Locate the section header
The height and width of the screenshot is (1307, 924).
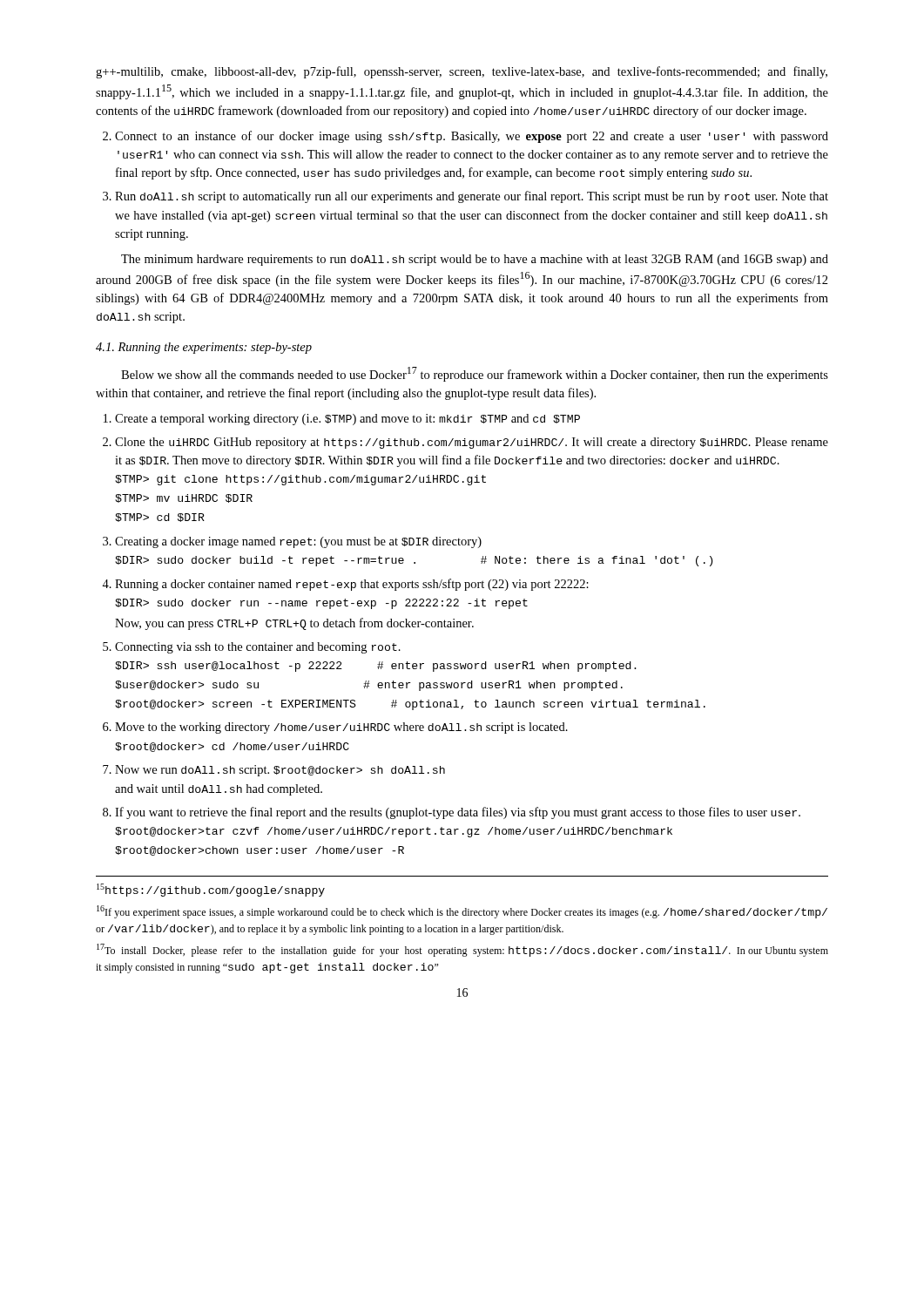[462, 347]
